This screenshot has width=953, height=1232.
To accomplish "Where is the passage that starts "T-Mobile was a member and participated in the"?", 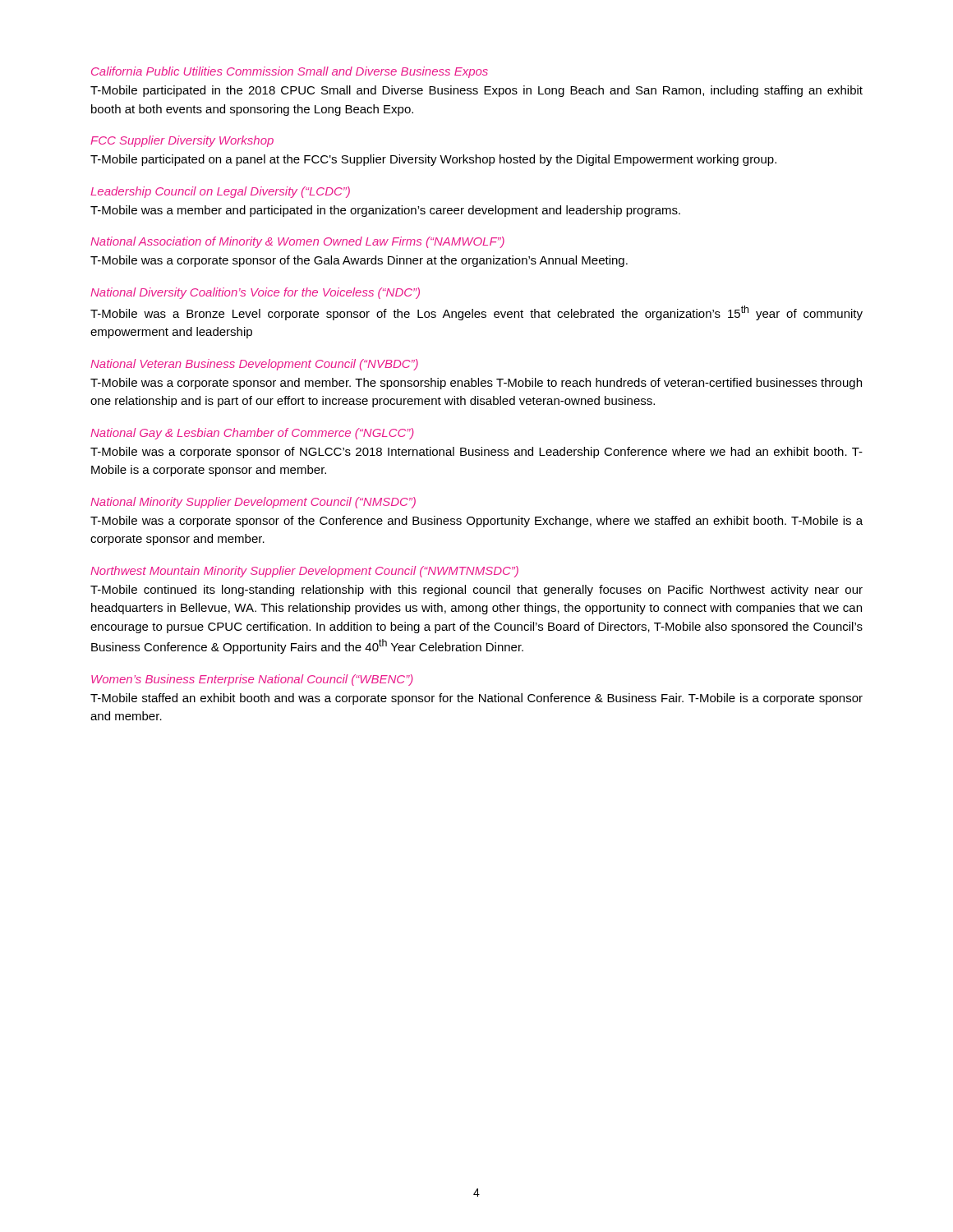I will (386, 209).
